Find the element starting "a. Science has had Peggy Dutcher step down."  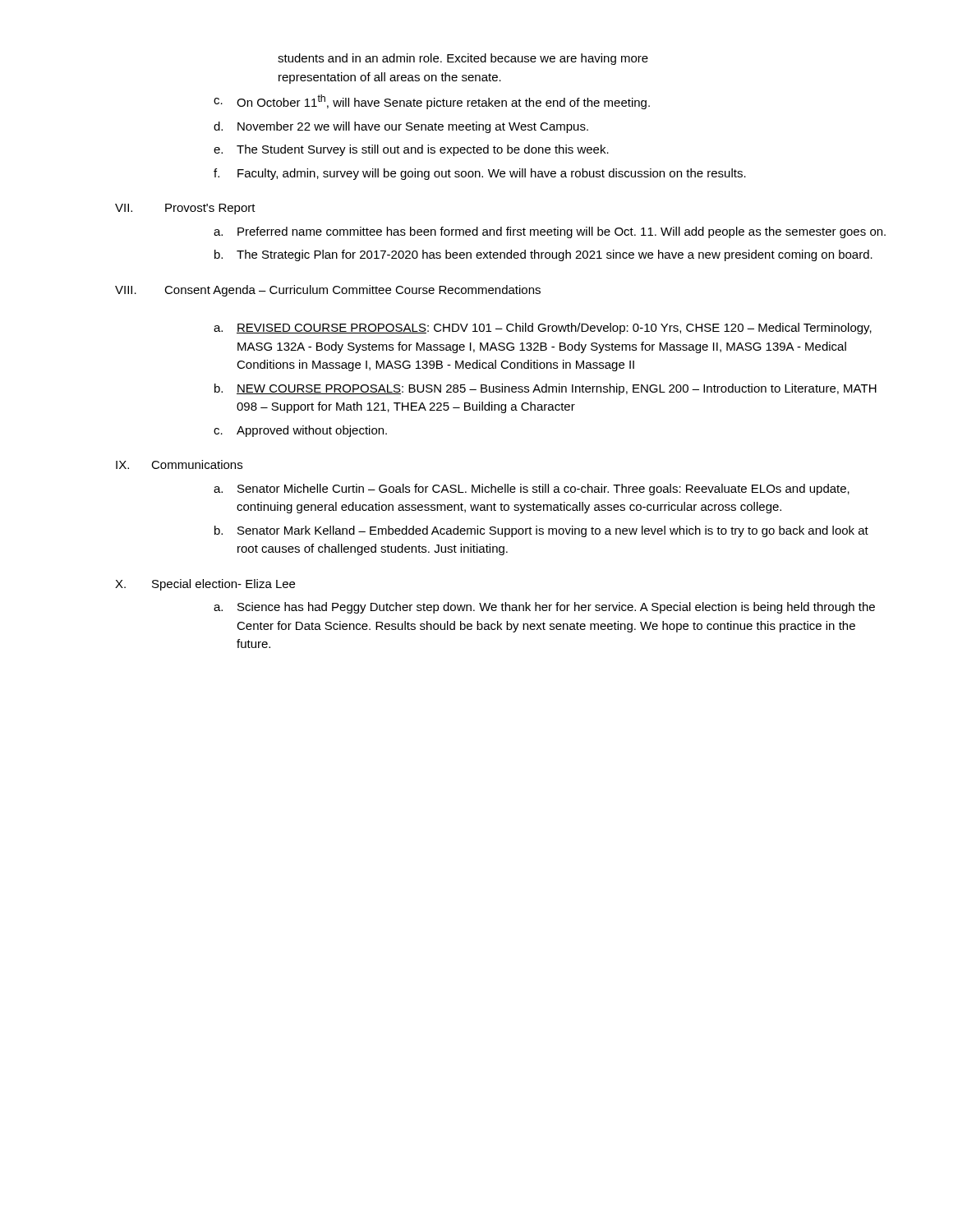click(550, 626)
